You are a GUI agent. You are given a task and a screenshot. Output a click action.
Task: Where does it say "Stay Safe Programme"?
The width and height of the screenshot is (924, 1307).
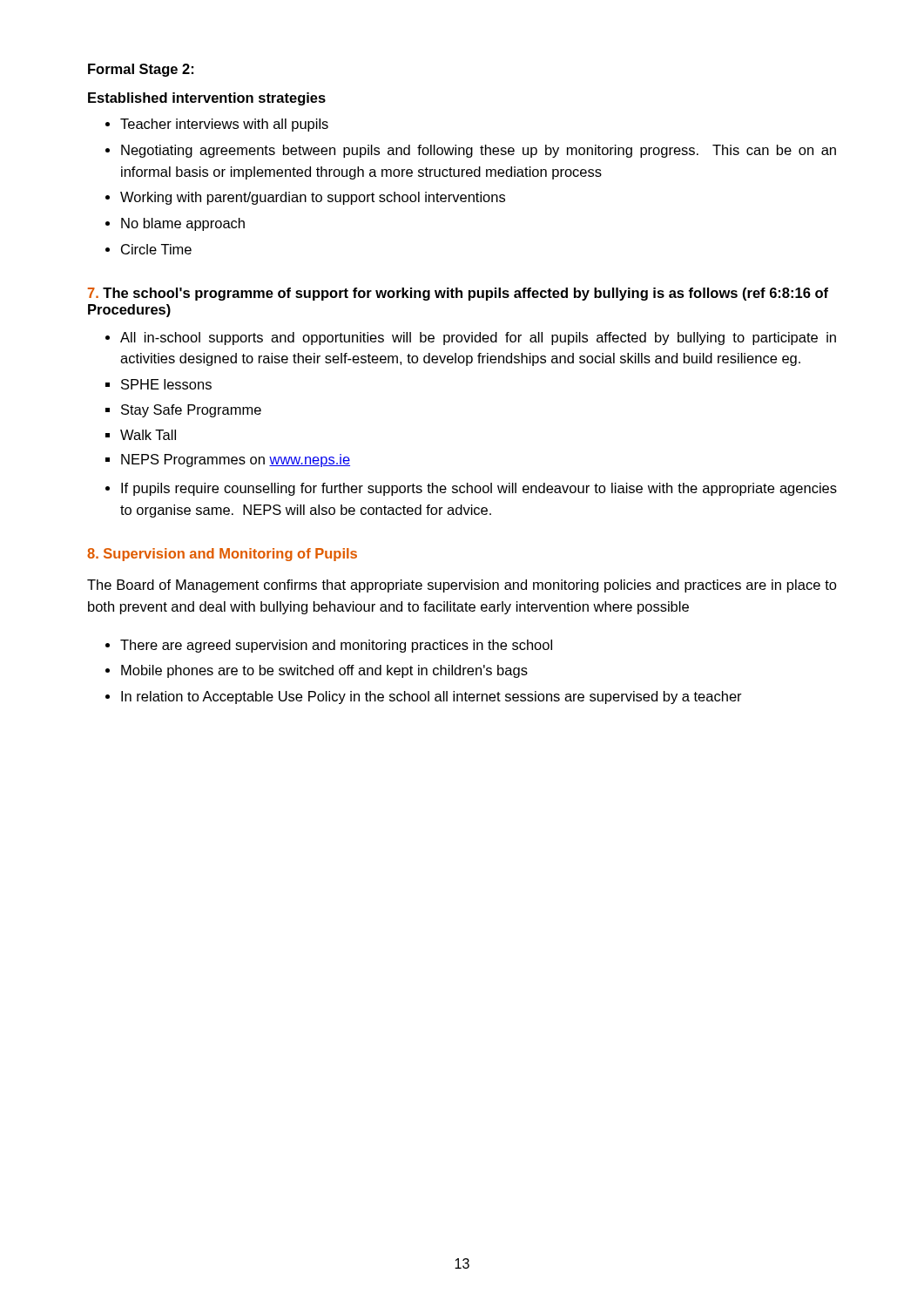(x=191, y=409)
